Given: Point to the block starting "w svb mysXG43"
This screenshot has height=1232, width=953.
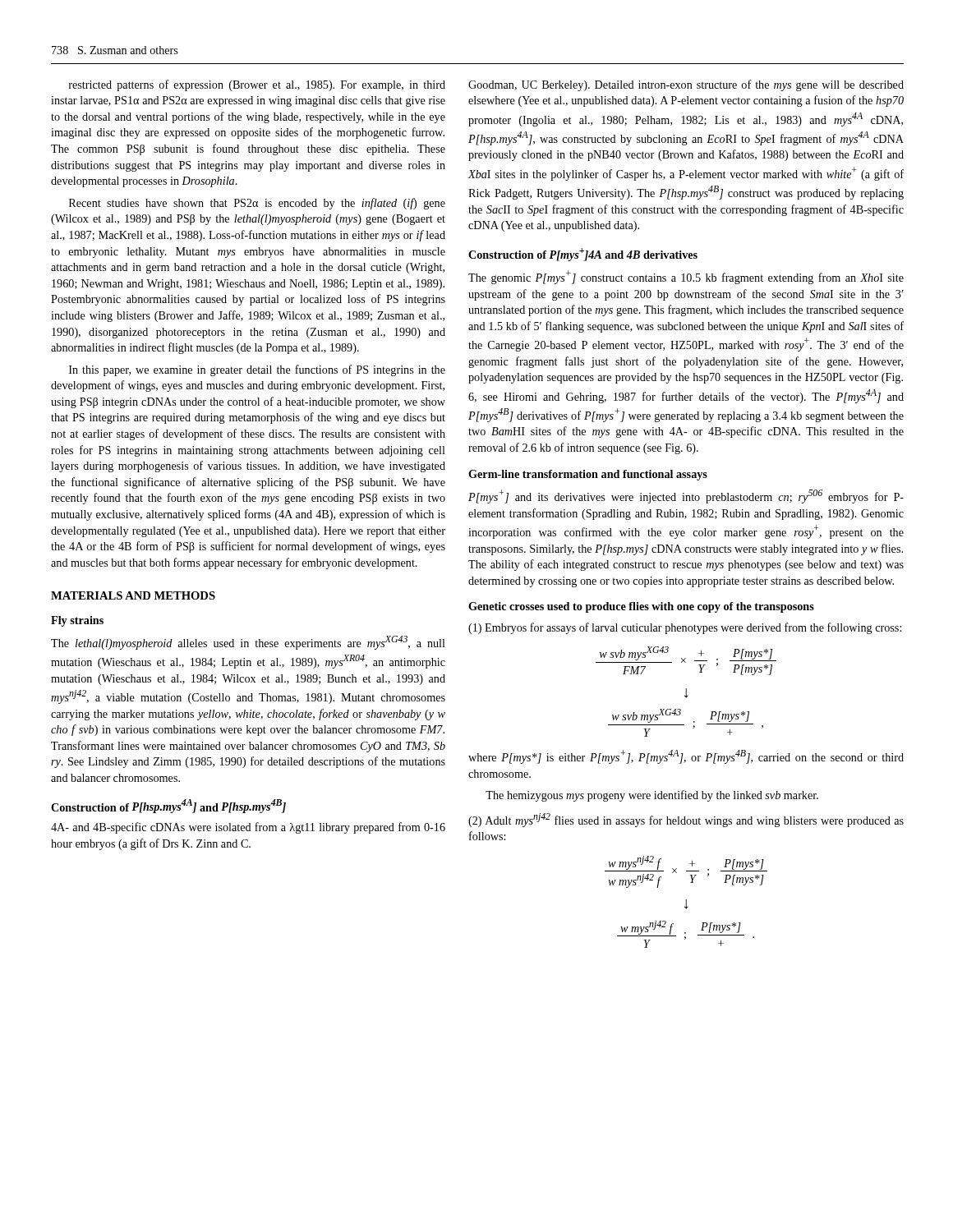Looking at the screenshot, I should click(x=686, y=692).
